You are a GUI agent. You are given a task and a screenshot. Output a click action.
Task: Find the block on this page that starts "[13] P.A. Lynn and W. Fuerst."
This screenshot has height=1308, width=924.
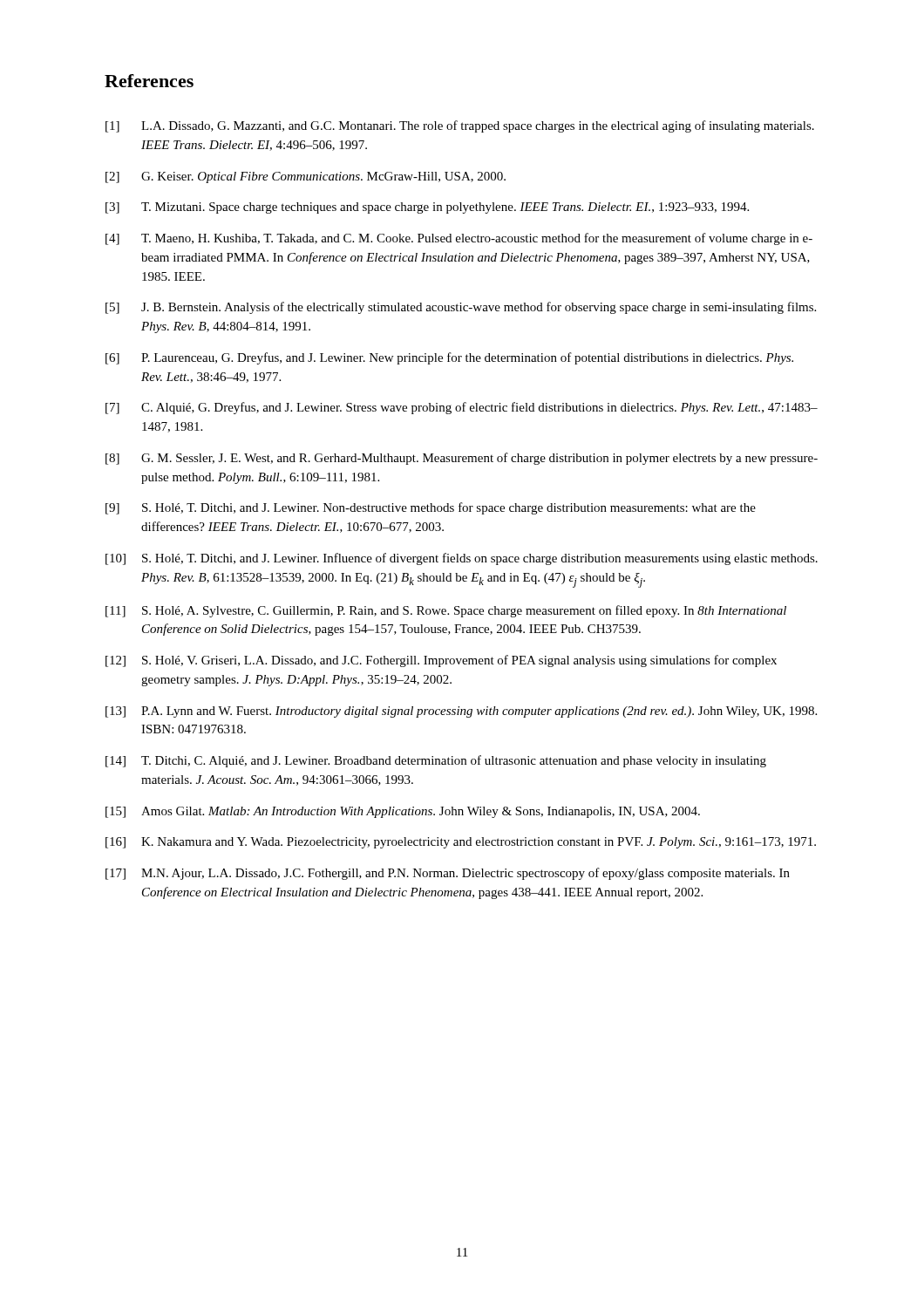(x=462, y=721)
